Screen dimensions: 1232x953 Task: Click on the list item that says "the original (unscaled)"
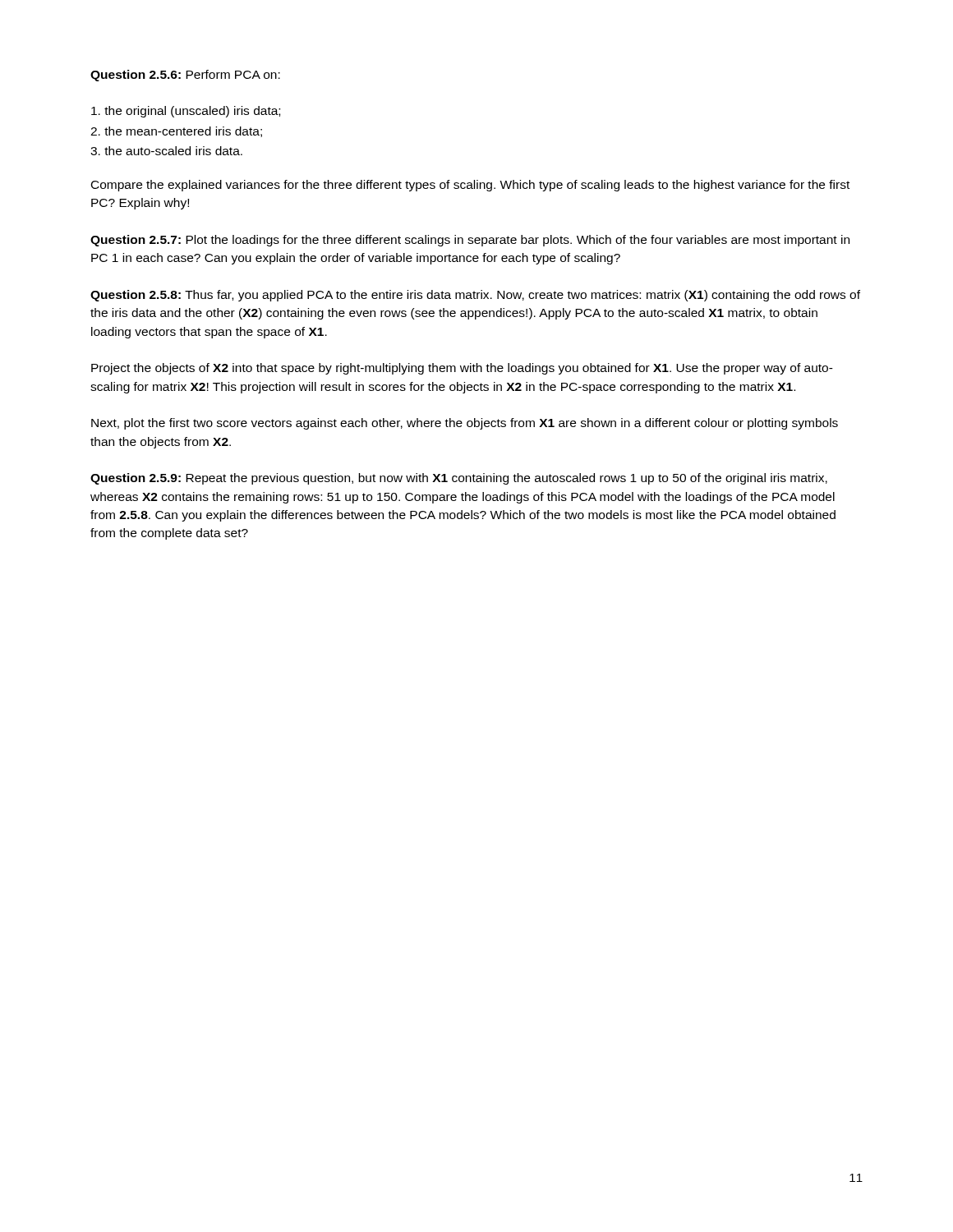[x=186, y=111]
